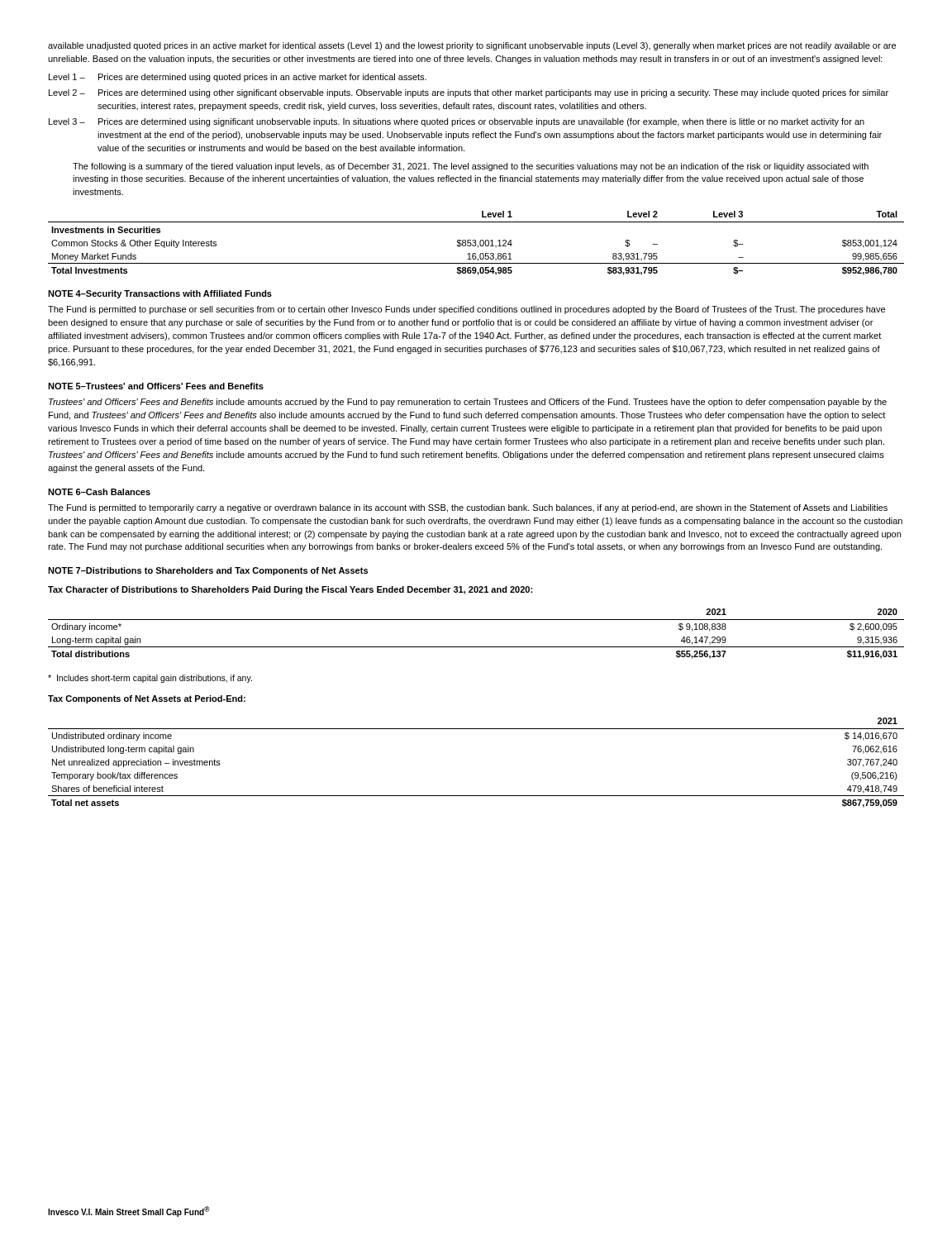Find the text starting "NOTE 6–Cash Balances"
The width and height of the screenshot is (952, 1240).
click(99, 492)
